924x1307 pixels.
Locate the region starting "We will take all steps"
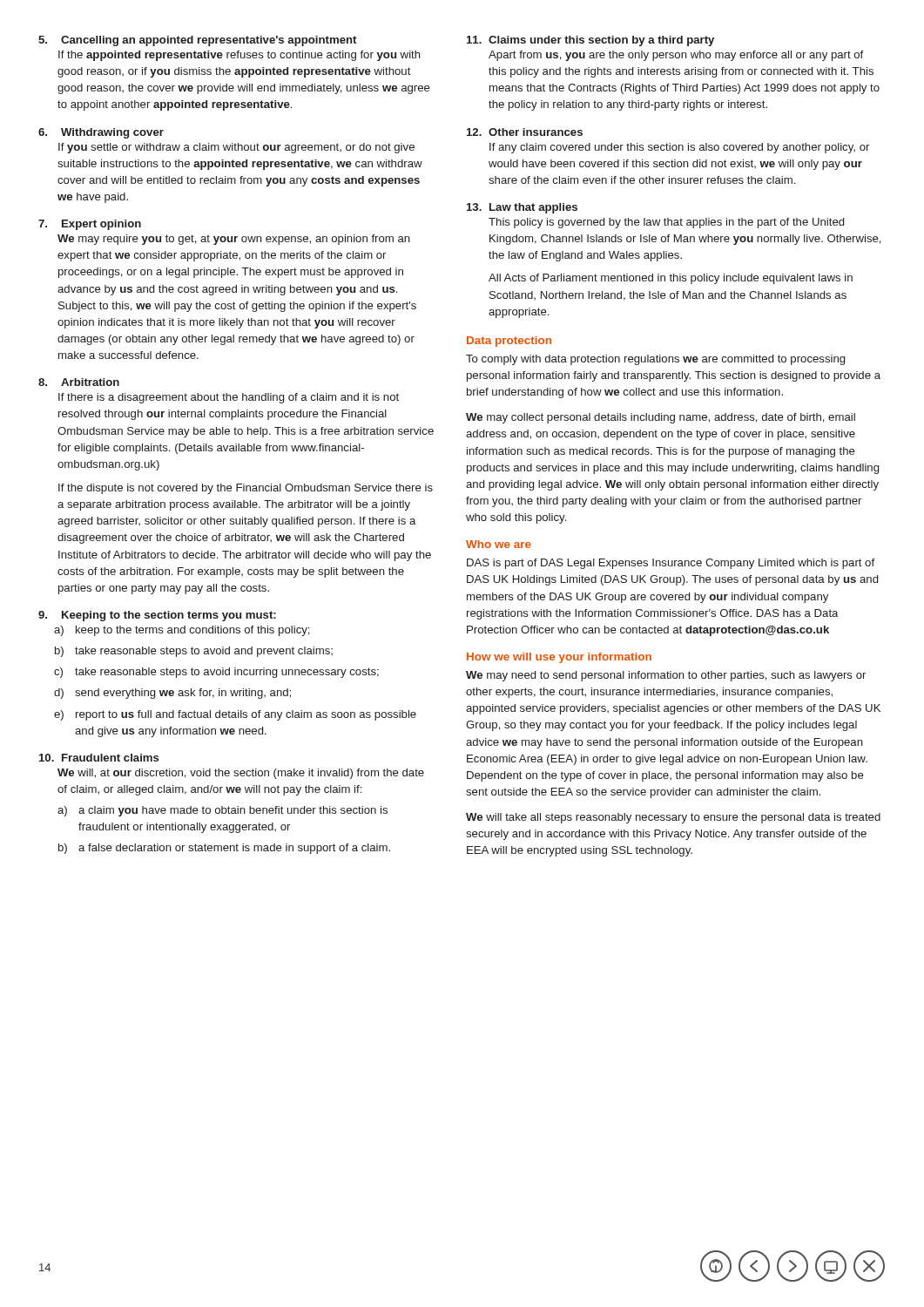673,834
